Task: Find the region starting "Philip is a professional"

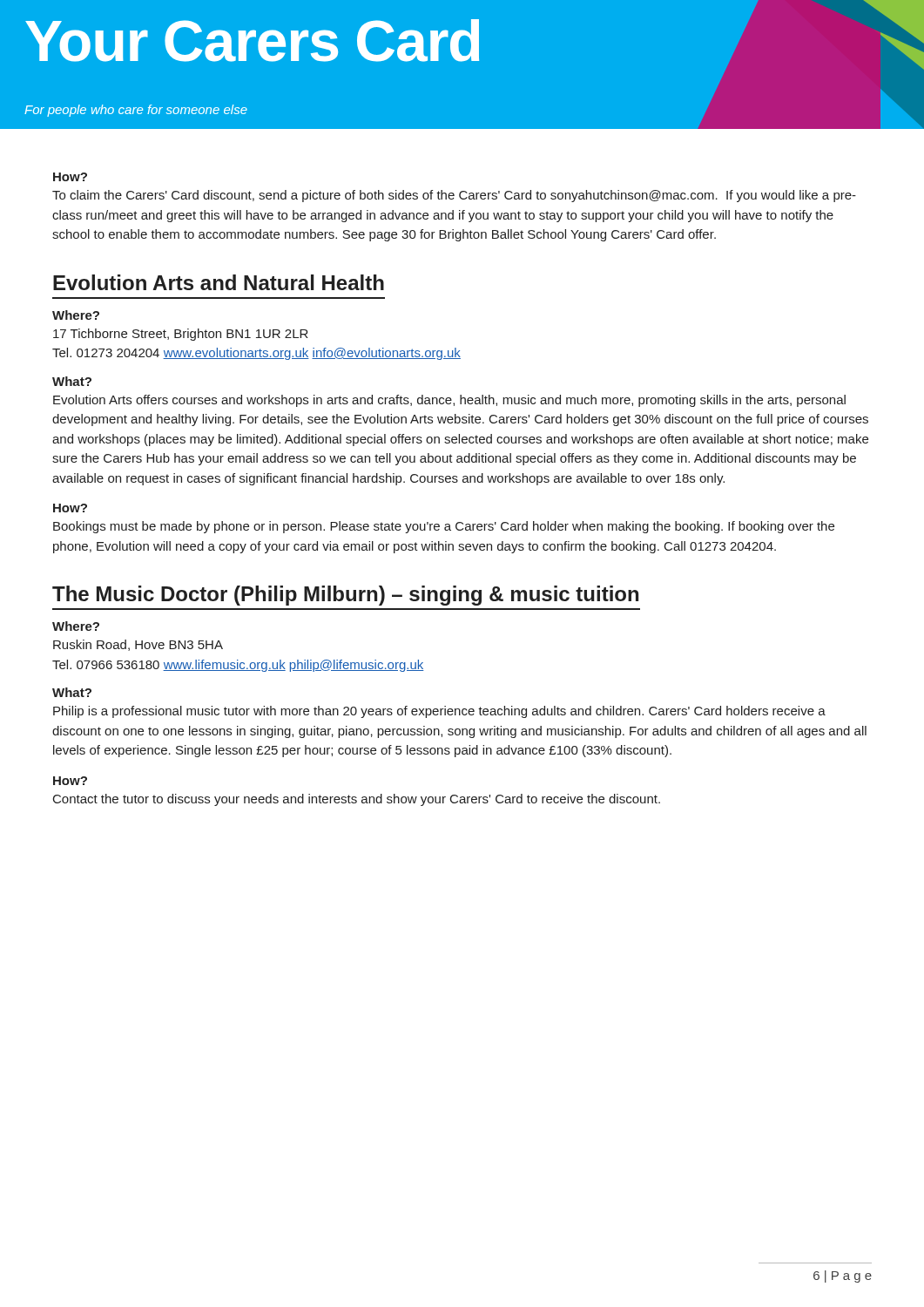Action: coord(460,730)
